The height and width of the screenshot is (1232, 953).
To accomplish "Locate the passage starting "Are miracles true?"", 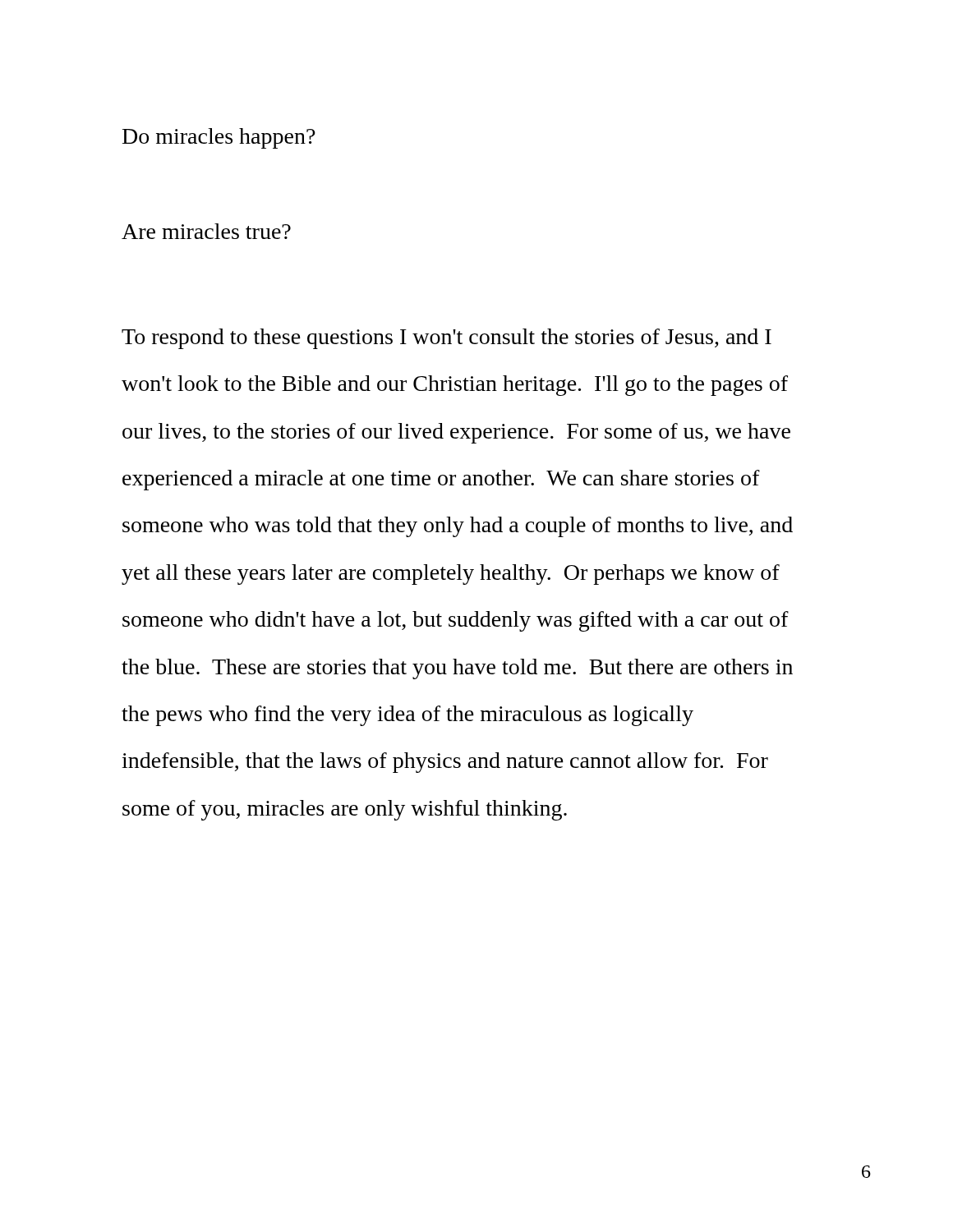I will pyautogui.click(x=207, y=232).
